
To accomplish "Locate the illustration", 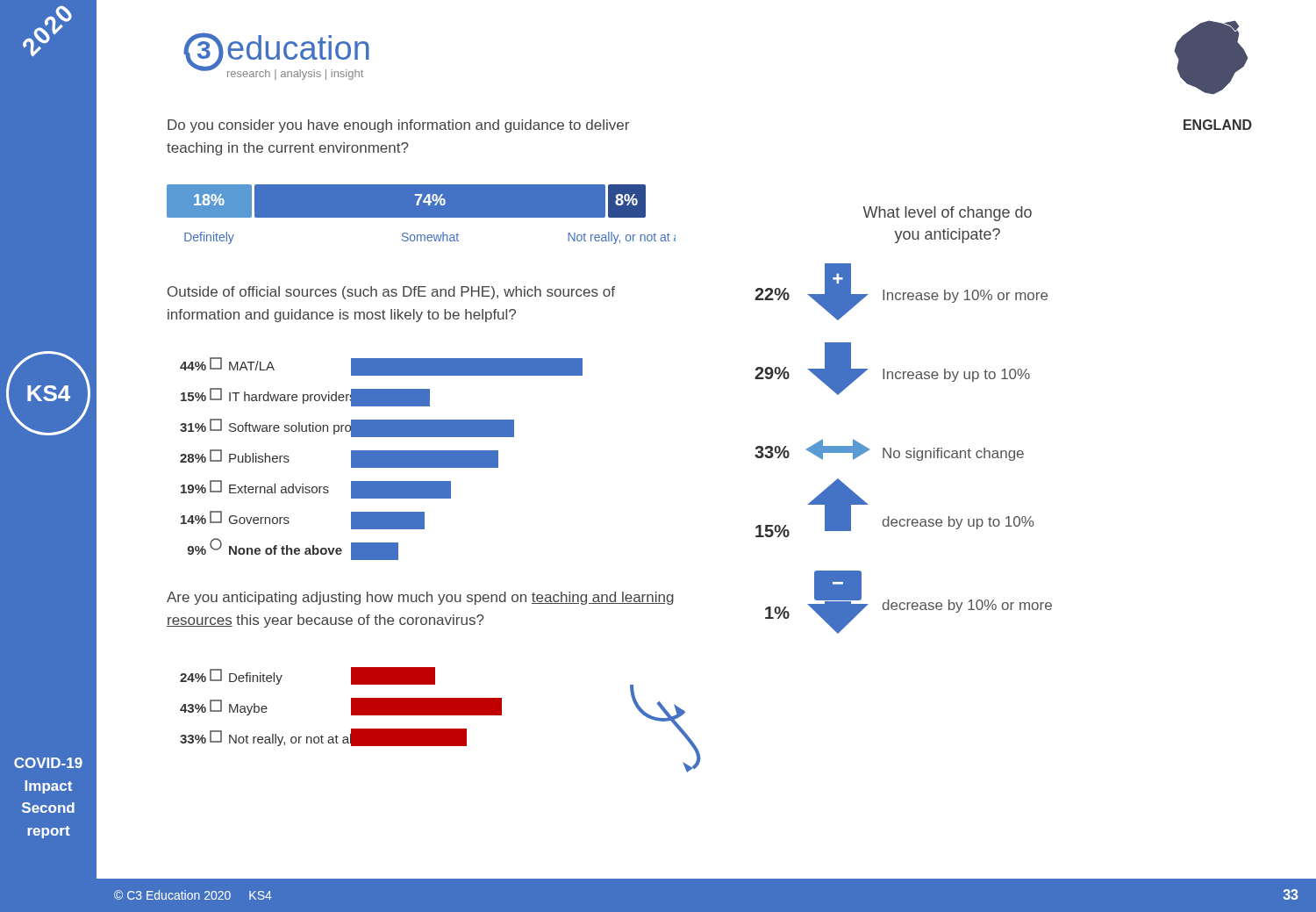I will click(658, 726).
